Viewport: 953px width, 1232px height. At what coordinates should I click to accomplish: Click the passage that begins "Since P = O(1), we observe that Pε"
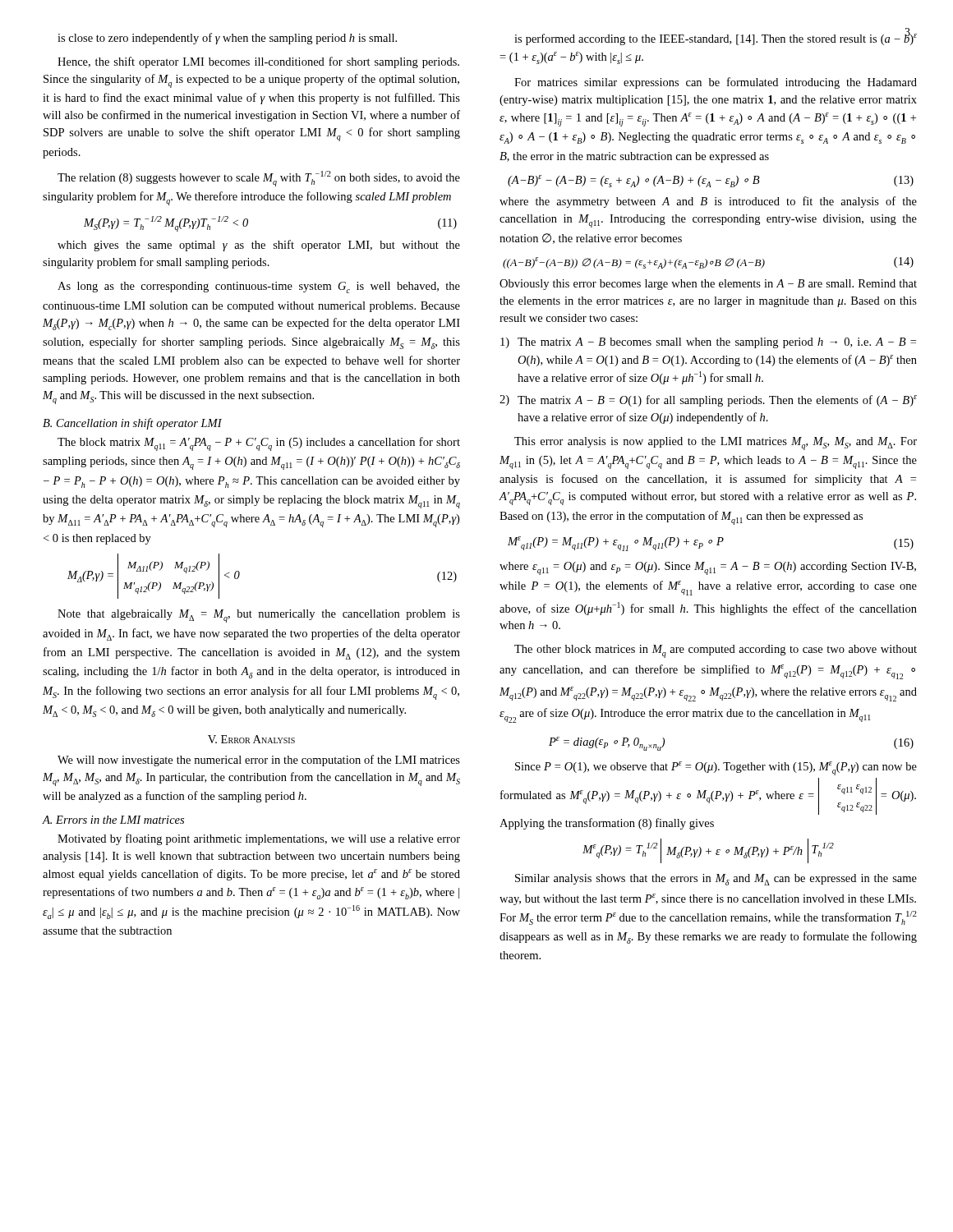[708, 795]
